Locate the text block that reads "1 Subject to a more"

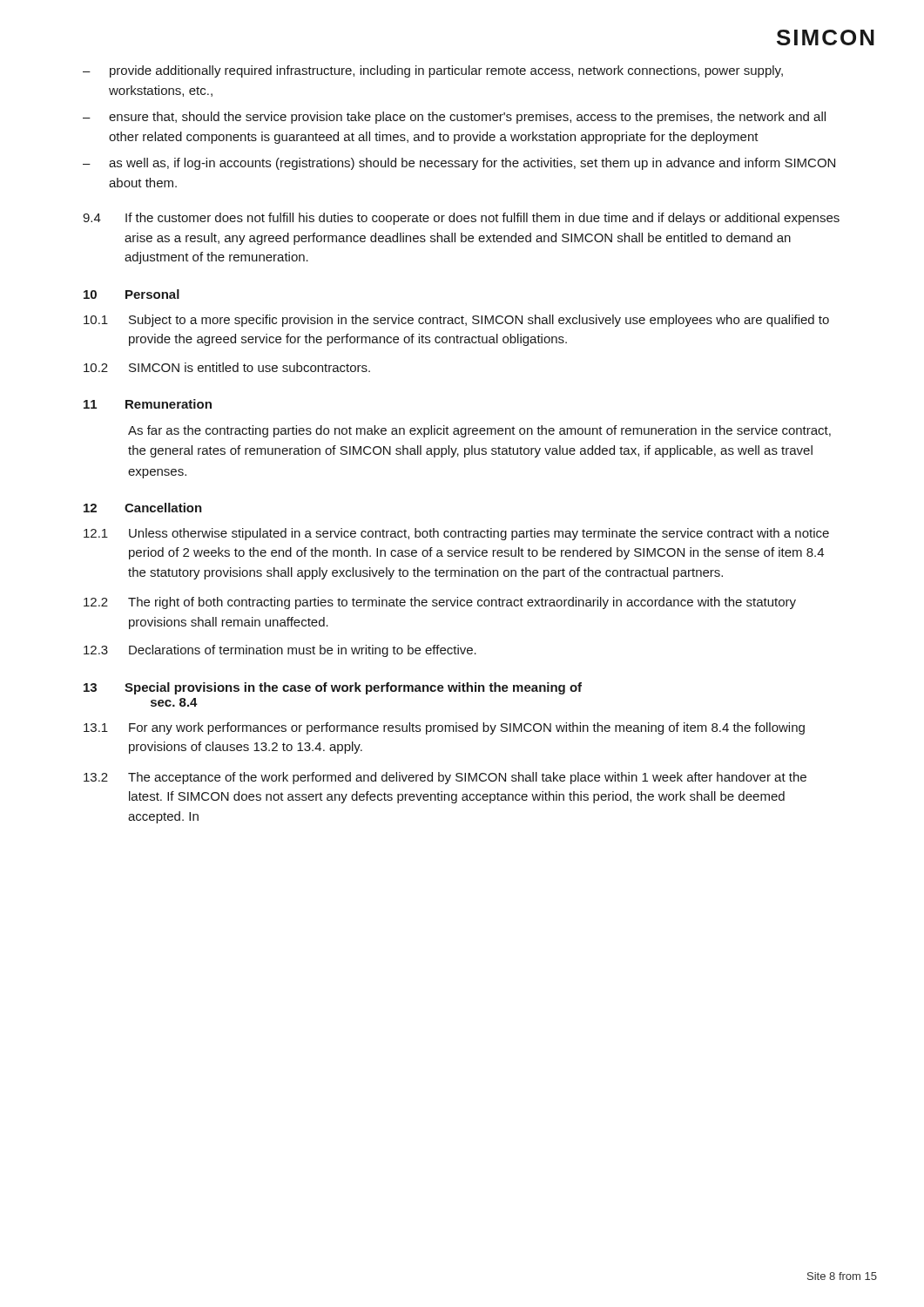(462, 329)
